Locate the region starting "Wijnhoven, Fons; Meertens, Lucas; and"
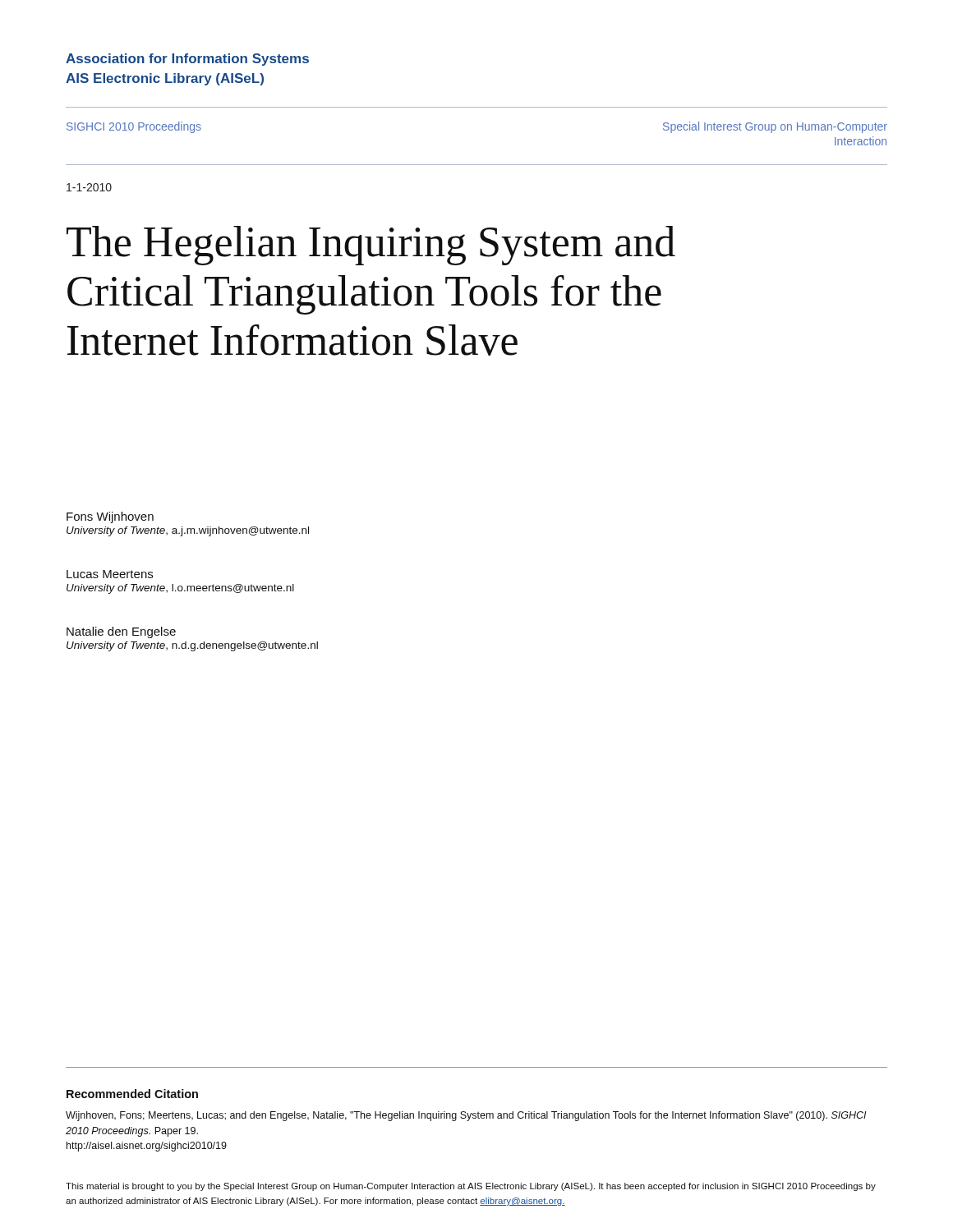This screenshot has width=953, height=1232. point(466,1131)
